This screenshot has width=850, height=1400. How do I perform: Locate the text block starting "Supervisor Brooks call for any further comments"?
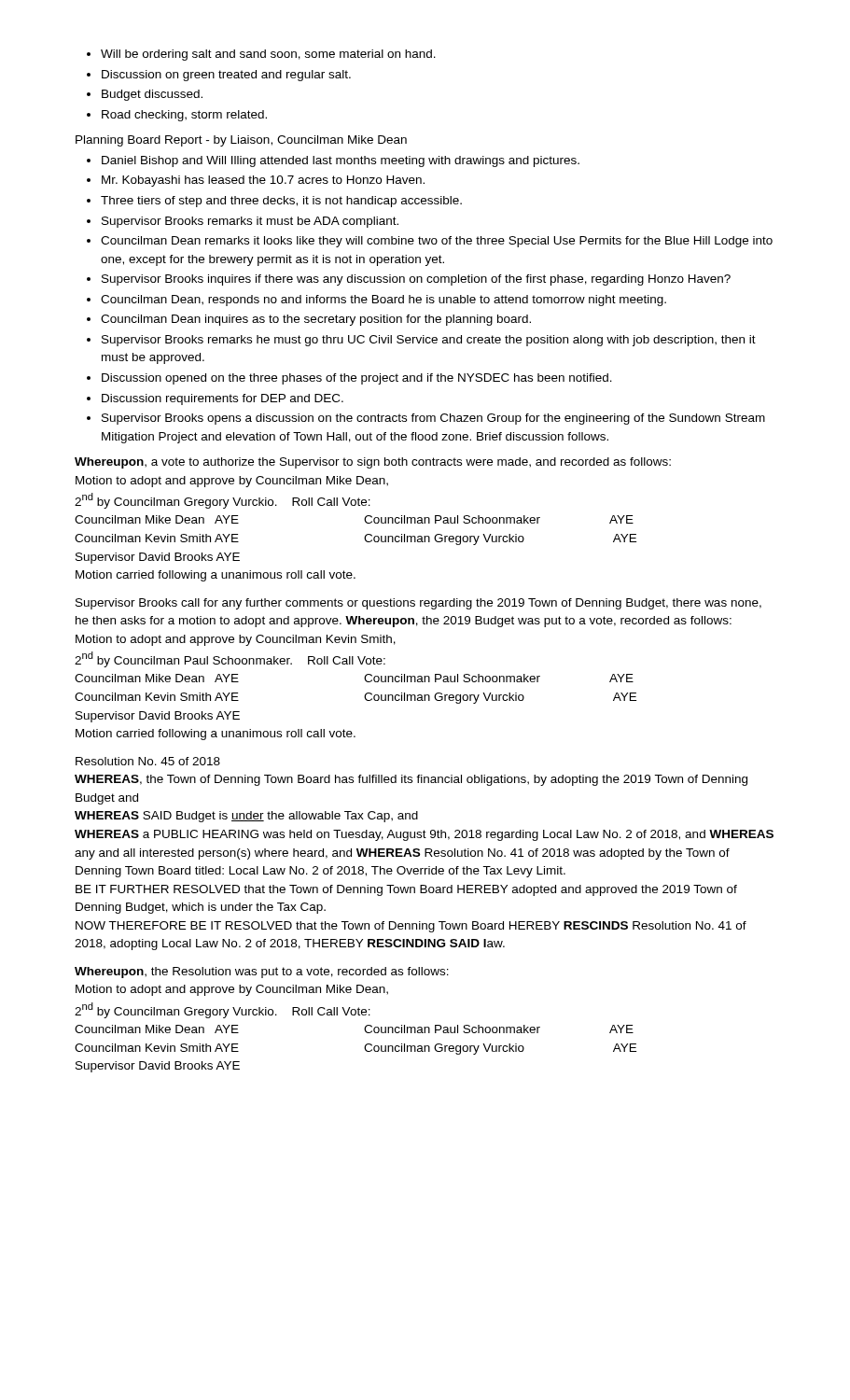[418, 668]
